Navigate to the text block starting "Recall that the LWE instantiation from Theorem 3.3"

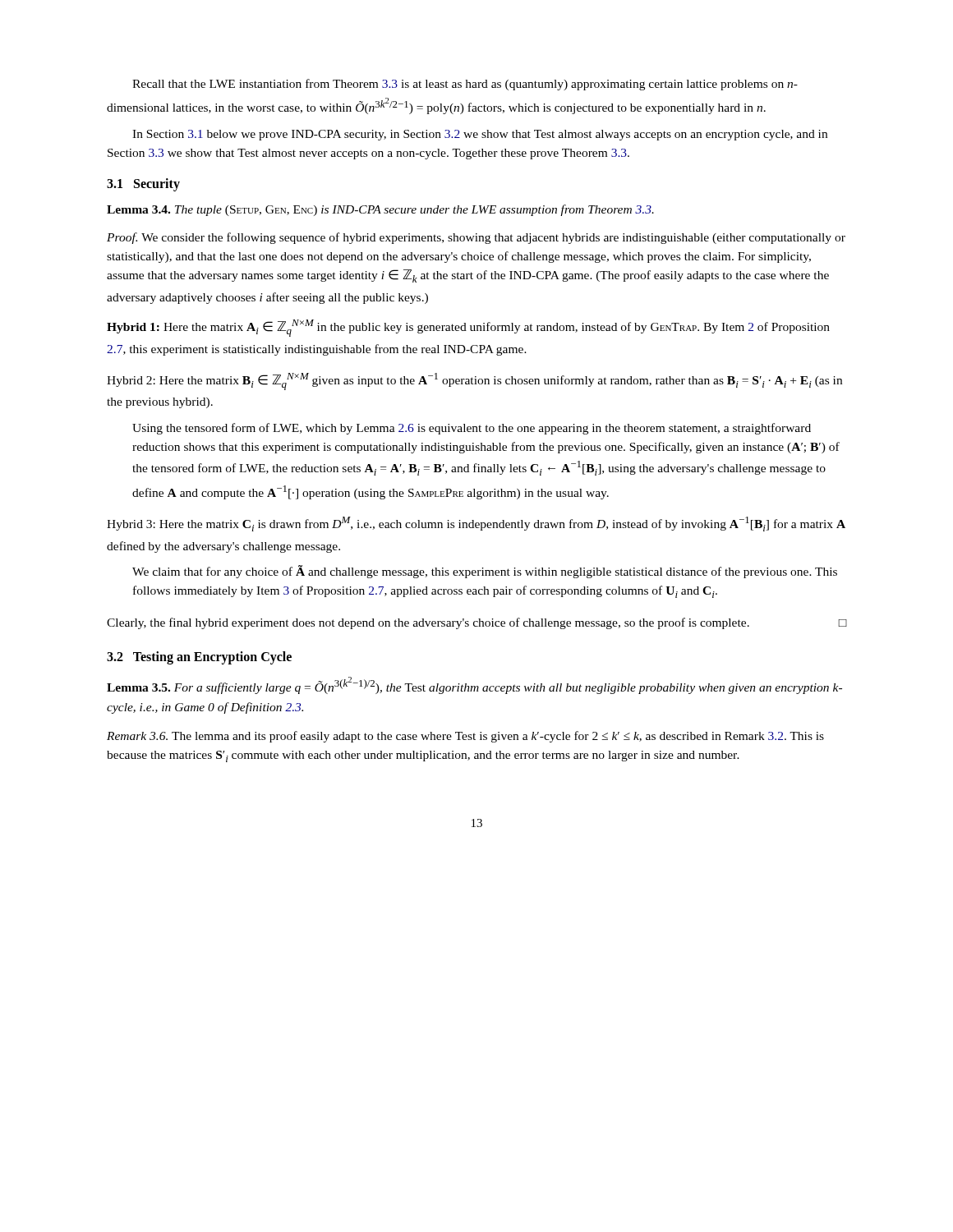coord(476,96)
